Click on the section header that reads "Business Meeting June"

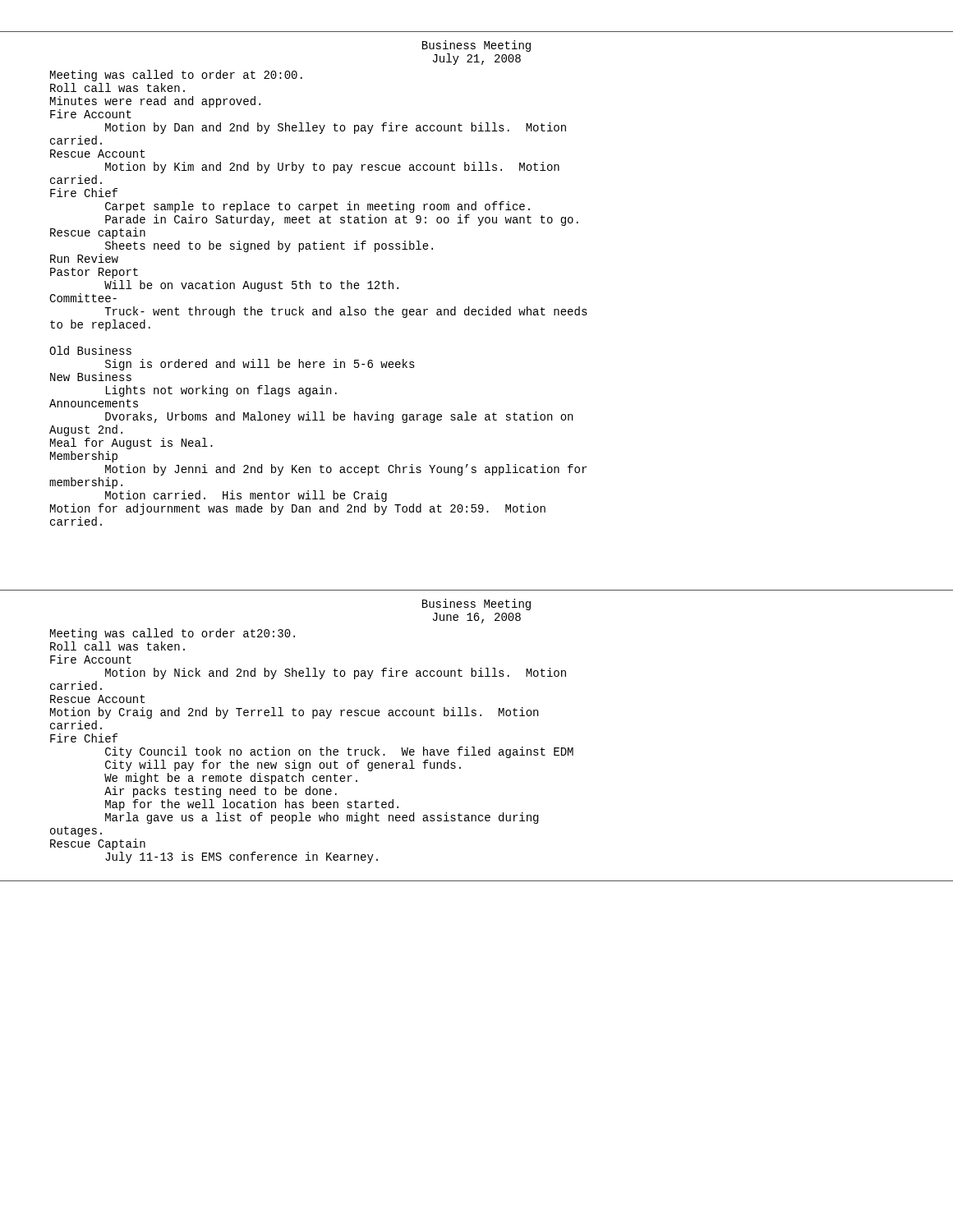(x=476, y=611)
